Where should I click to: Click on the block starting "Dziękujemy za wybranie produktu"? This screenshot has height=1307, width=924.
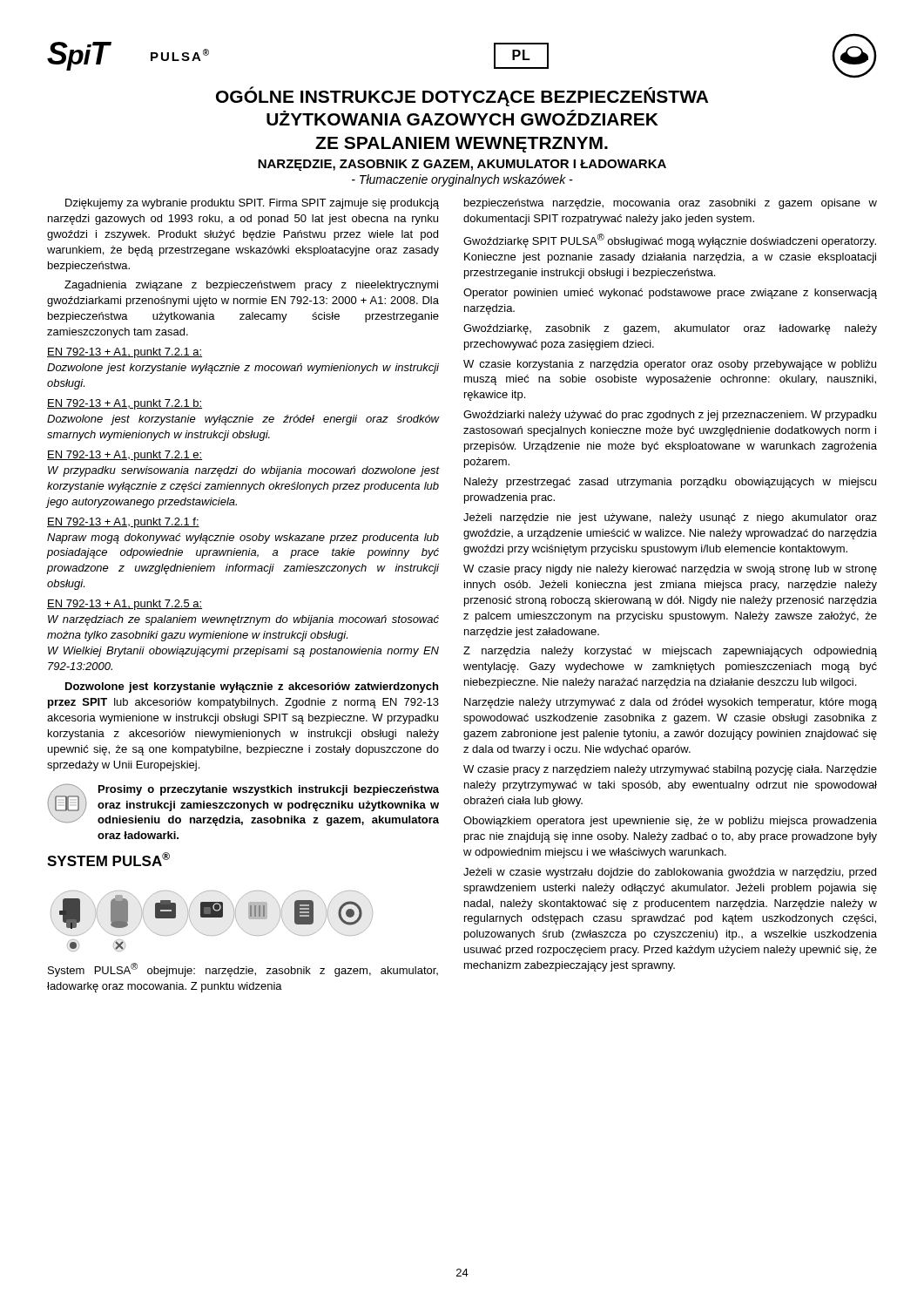pyautogui.click(x=243, y=234)
